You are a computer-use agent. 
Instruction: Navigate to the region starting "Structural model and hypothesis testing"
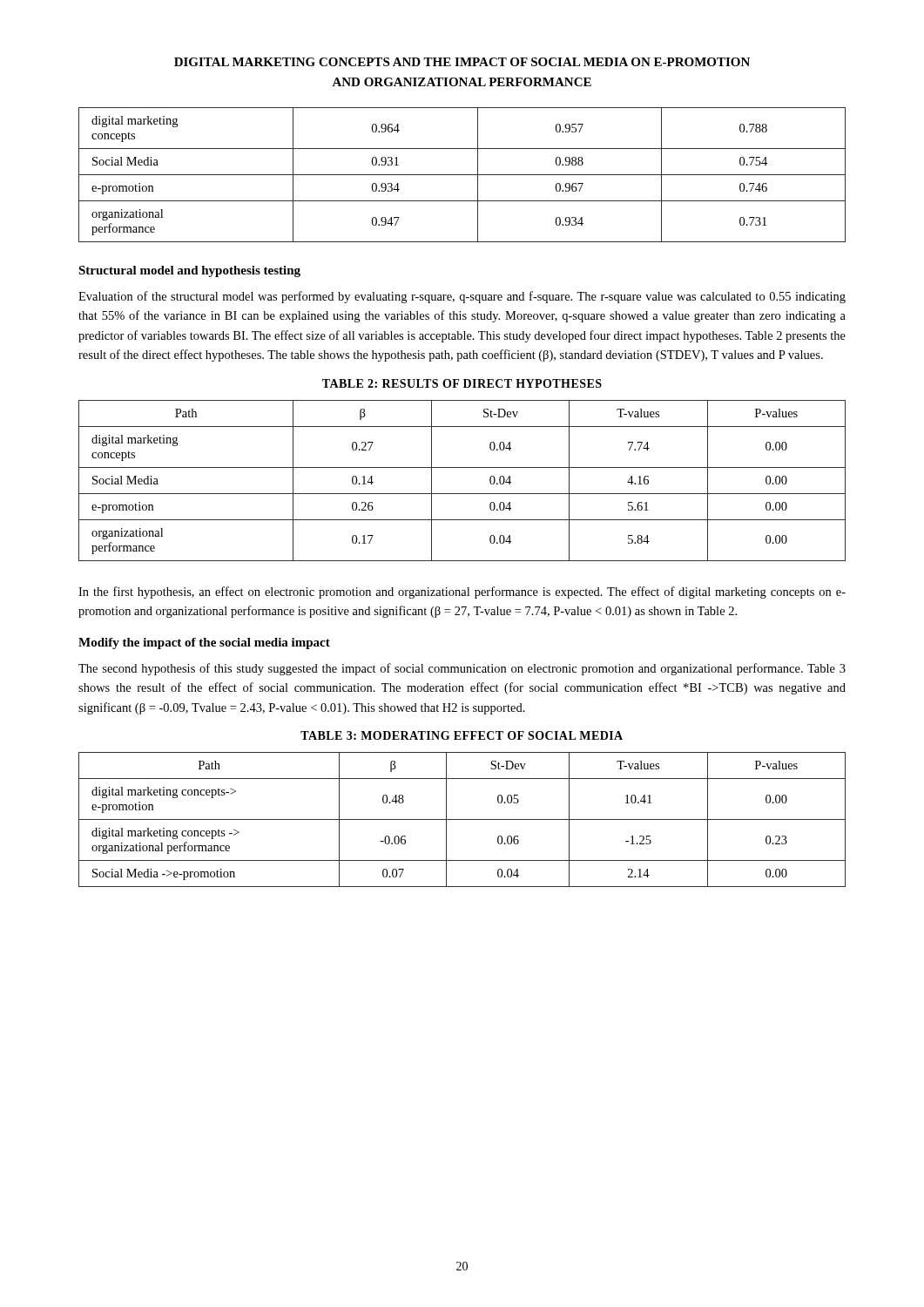click(189, 270)
